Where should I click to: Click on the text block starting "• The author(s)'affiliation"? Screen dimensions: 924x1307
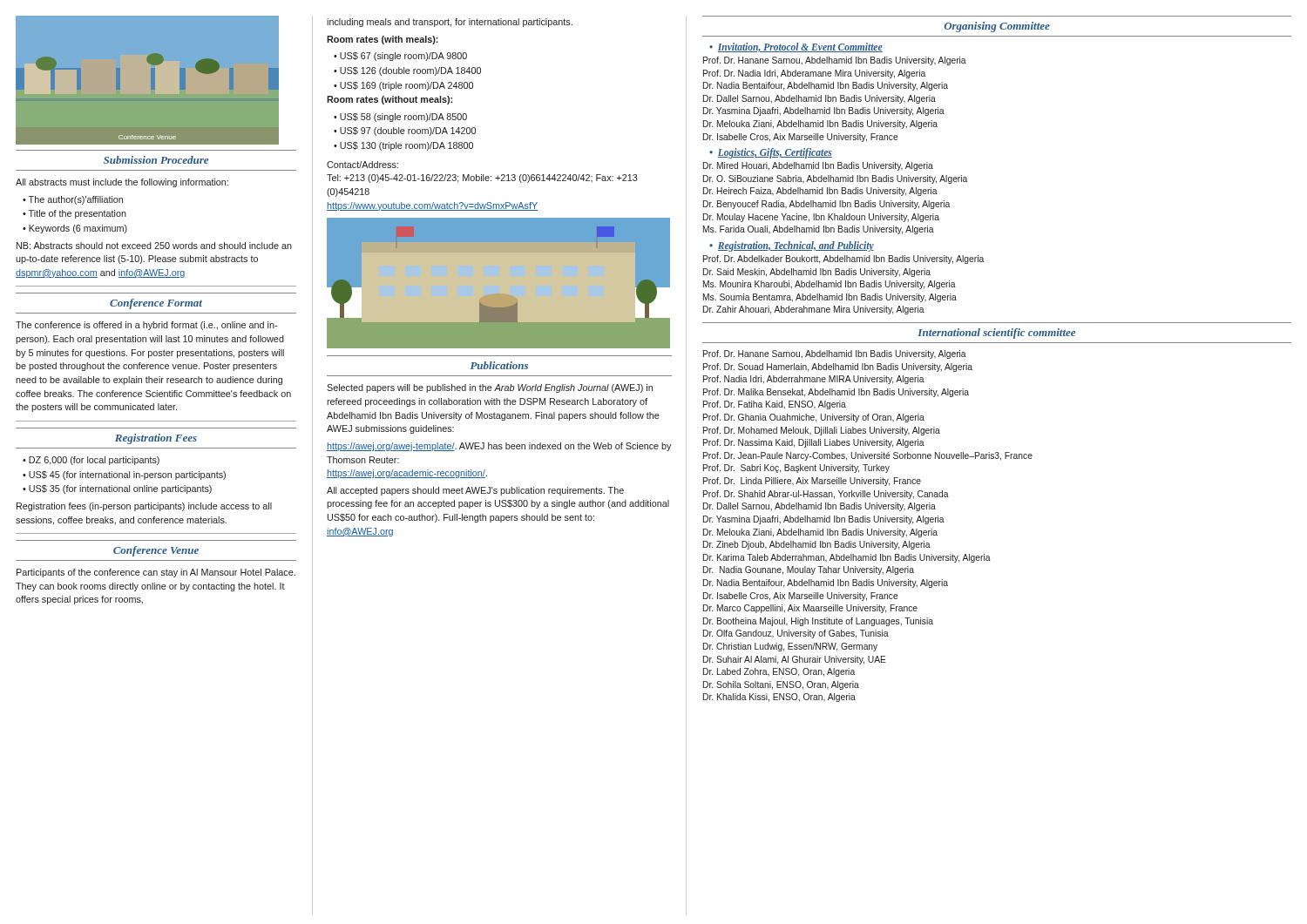tap(73, 199)
